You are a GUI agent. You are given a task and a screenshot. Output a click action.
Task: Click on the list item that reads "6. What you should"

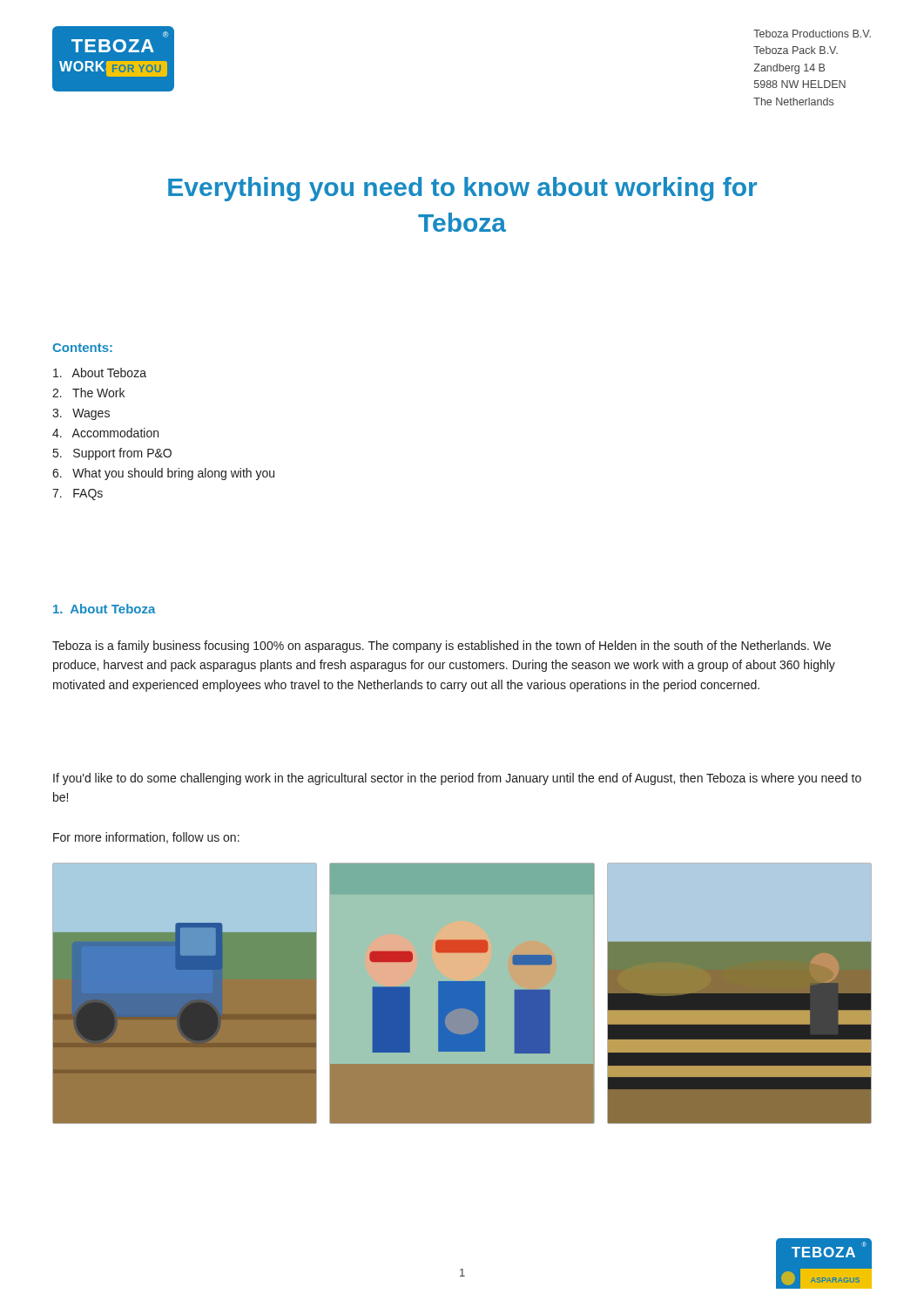tap(164, 473)
